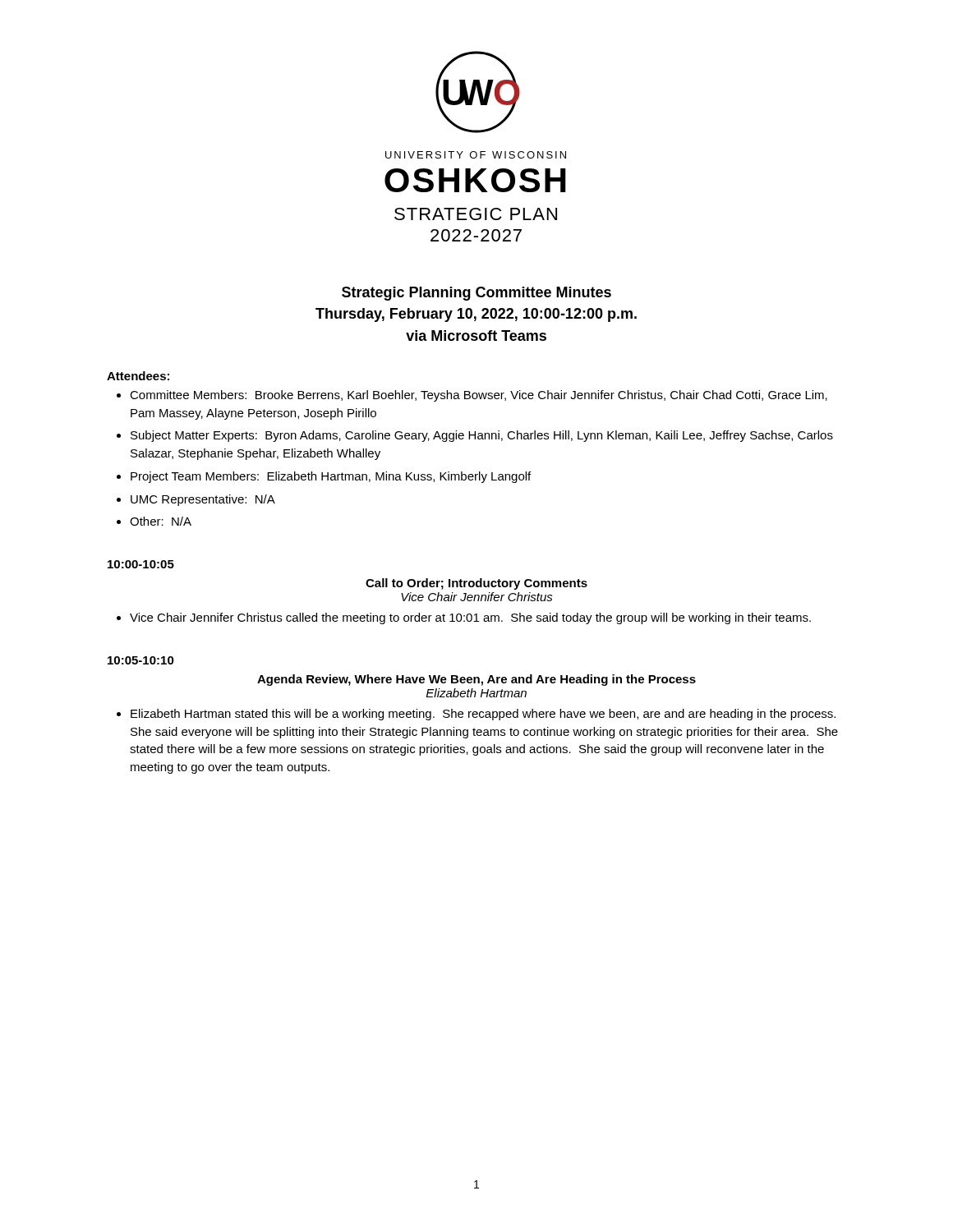Click the passage that begins "Elizabeth Hartman stated this will be a working"
953x1232 pixels.
point(485,740)
